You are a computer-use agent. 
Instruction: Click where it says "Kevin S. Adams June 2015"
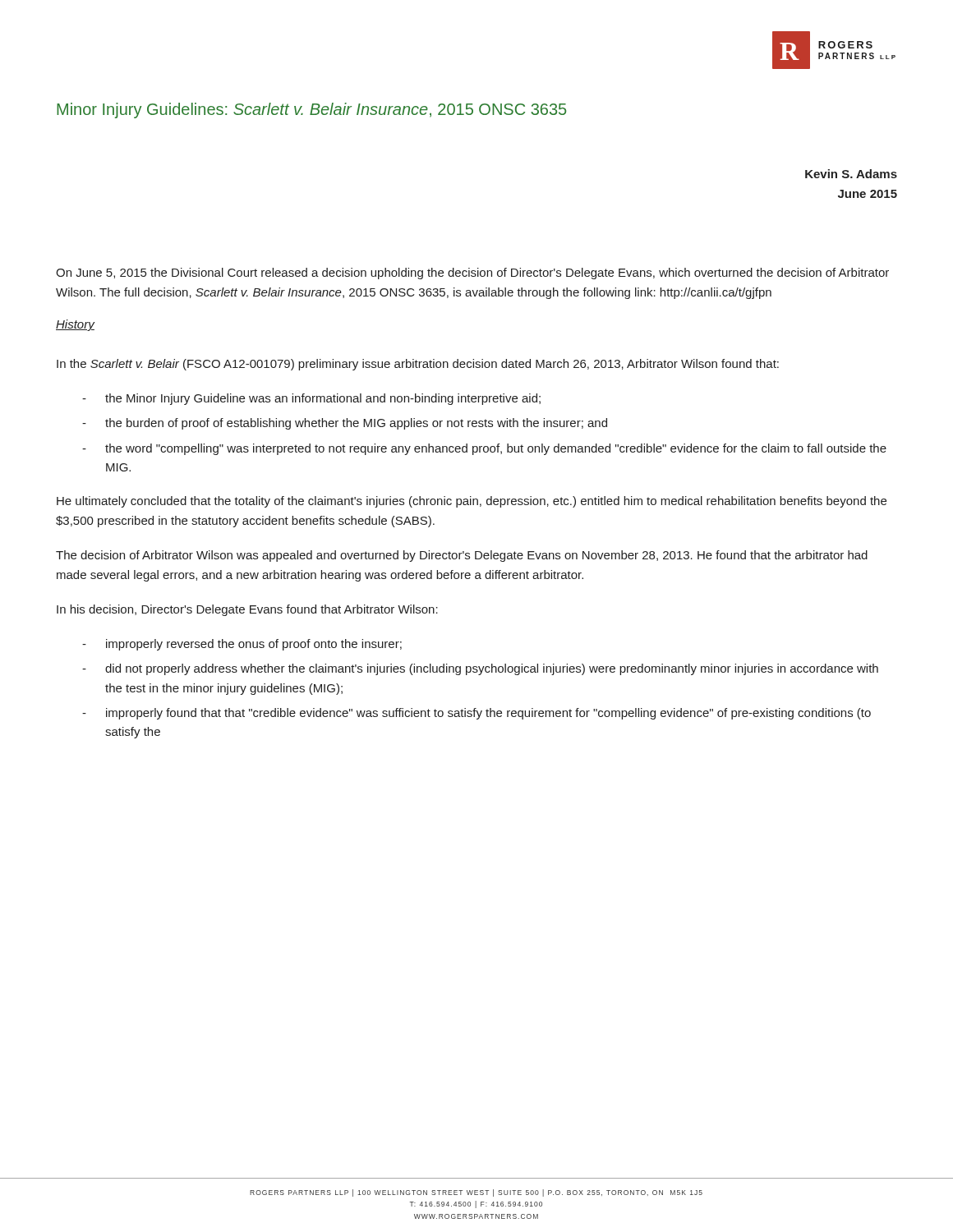point(851,184)
